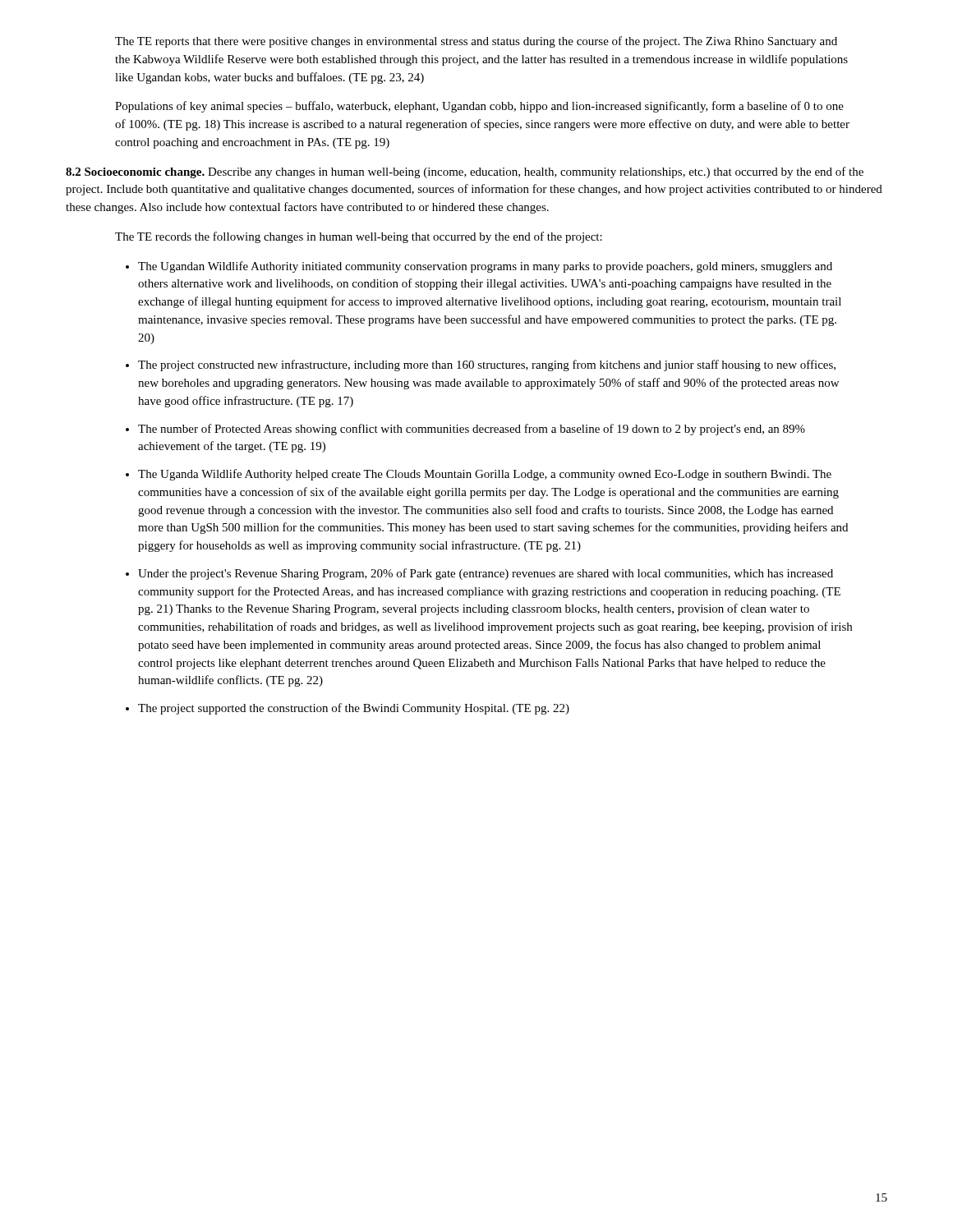
Task: Click on the text block that says "The TE reports that there"
Action: pos(482,59)
